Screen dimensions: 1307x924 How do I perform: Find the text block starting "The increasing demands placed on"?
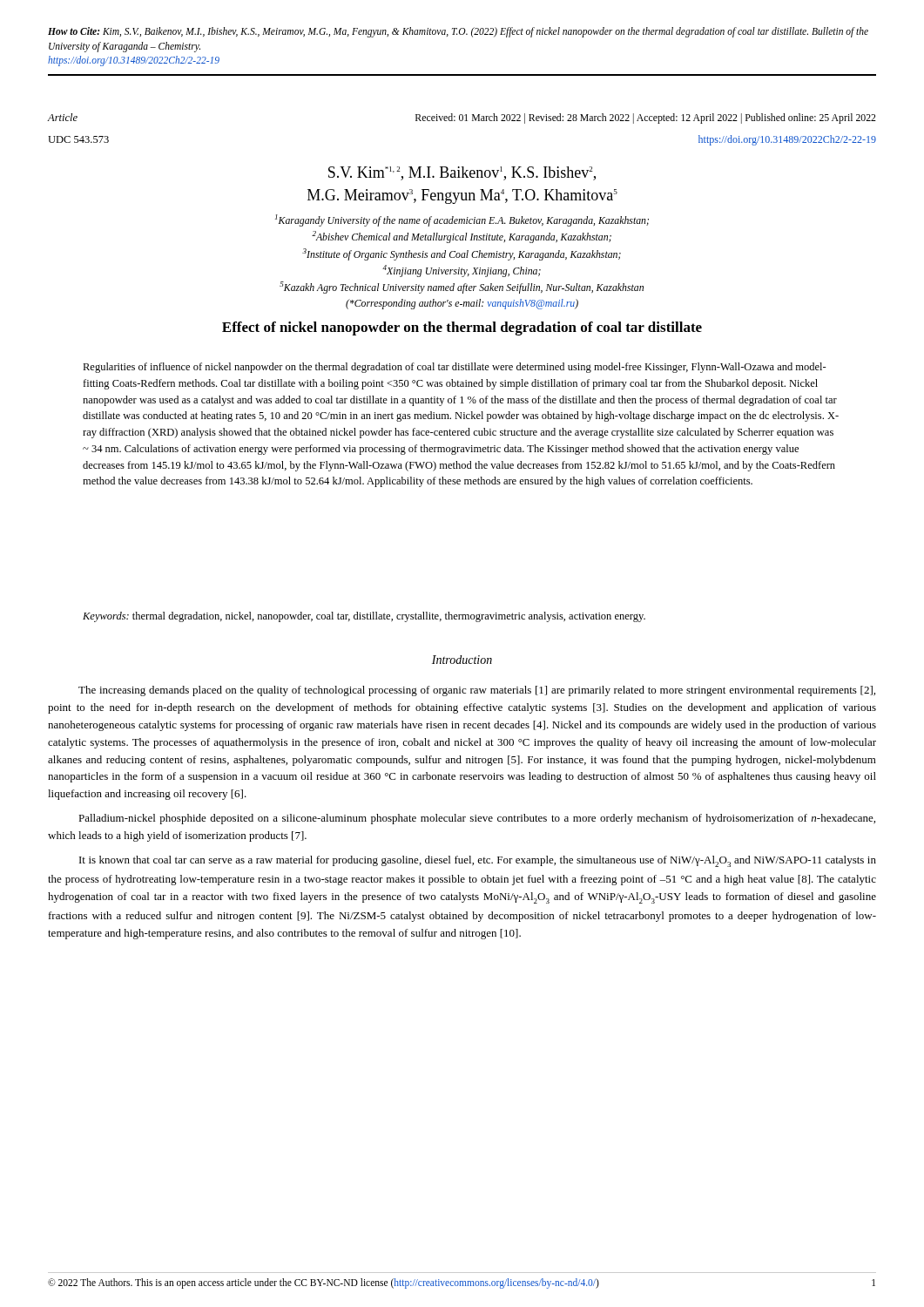point(462,812)
